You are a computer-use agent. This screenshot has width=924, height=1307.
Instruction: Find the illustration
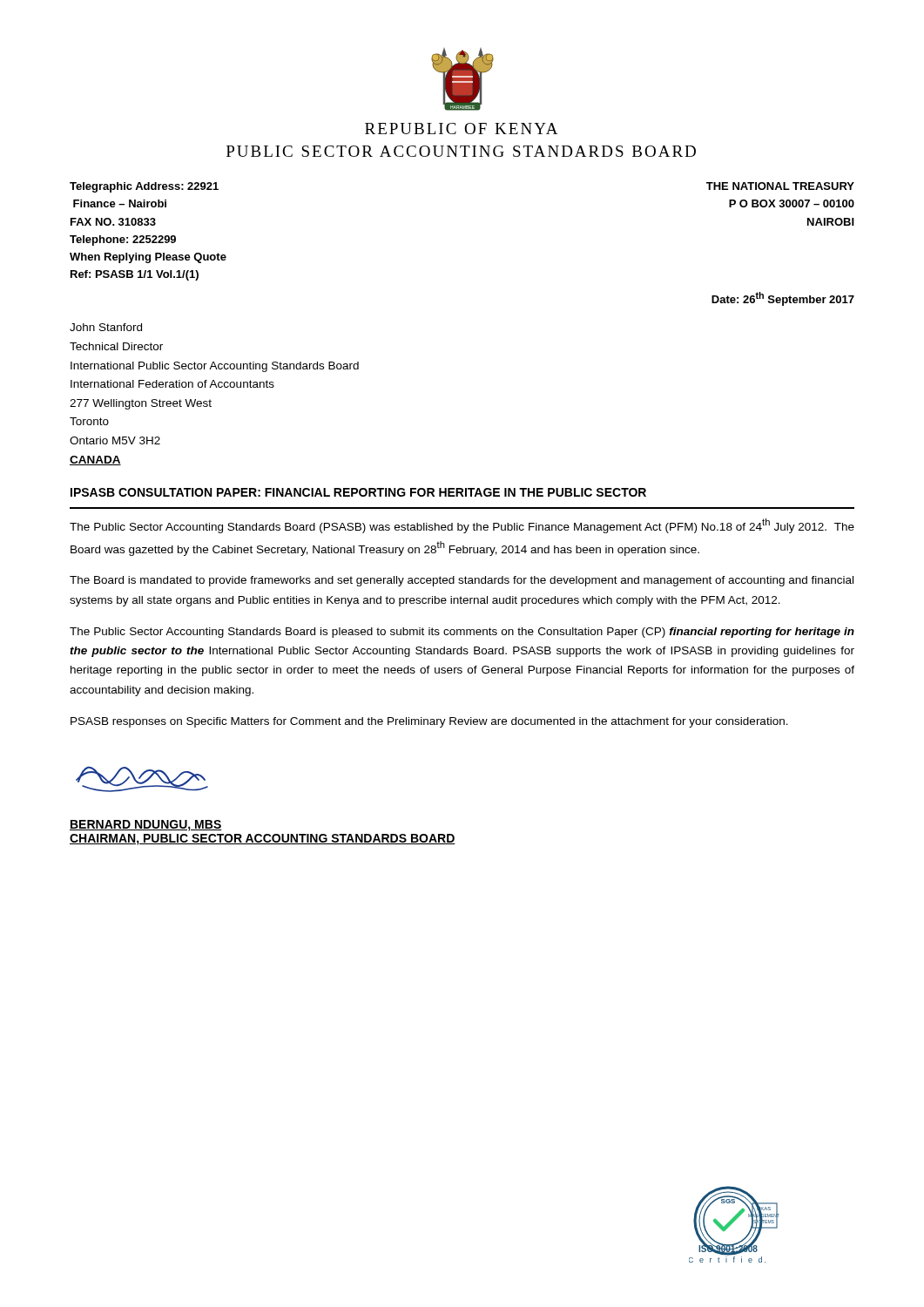coord(462,774)
